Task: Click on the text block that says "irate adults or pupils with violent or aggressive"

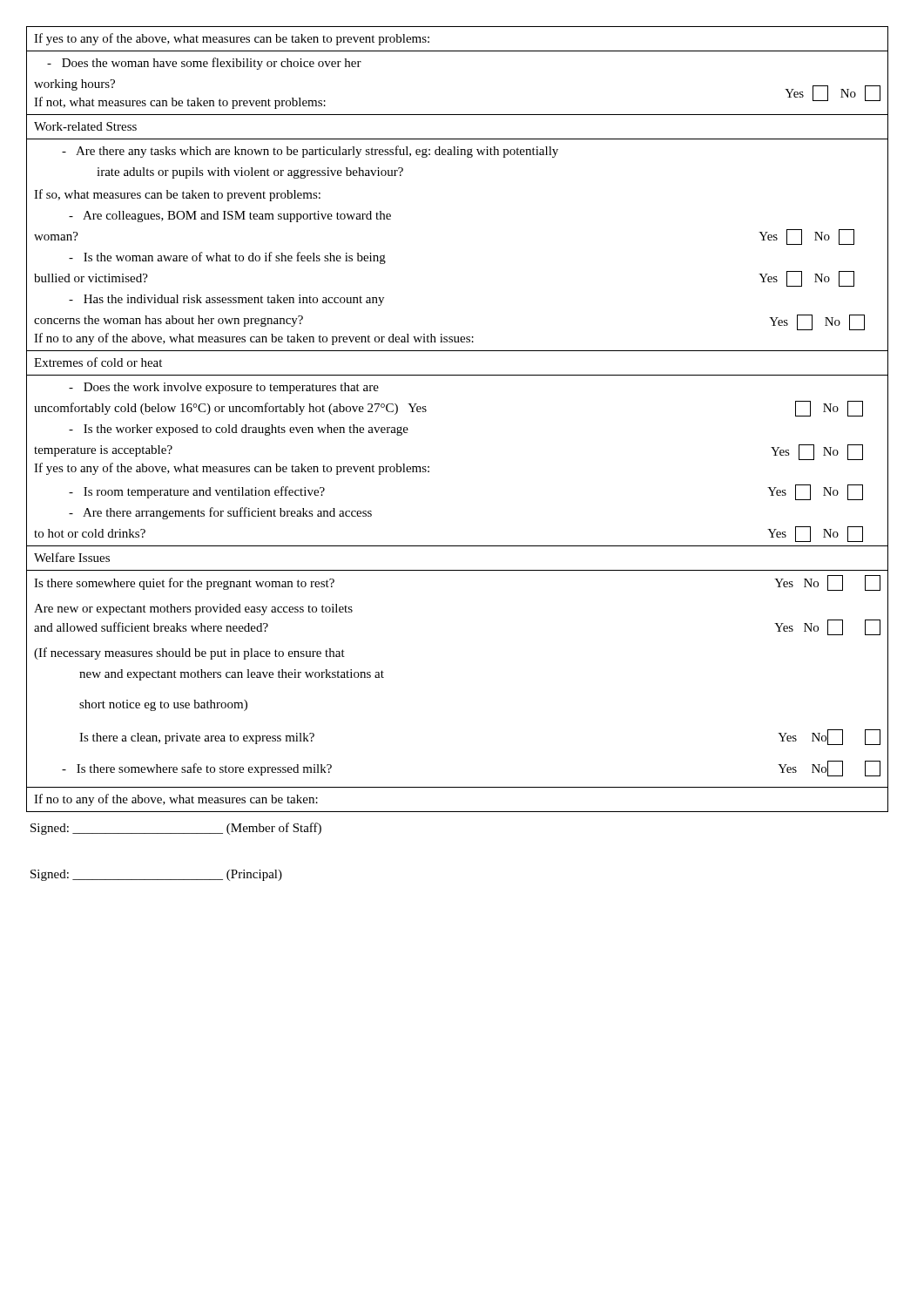Action: click(250, 172)
